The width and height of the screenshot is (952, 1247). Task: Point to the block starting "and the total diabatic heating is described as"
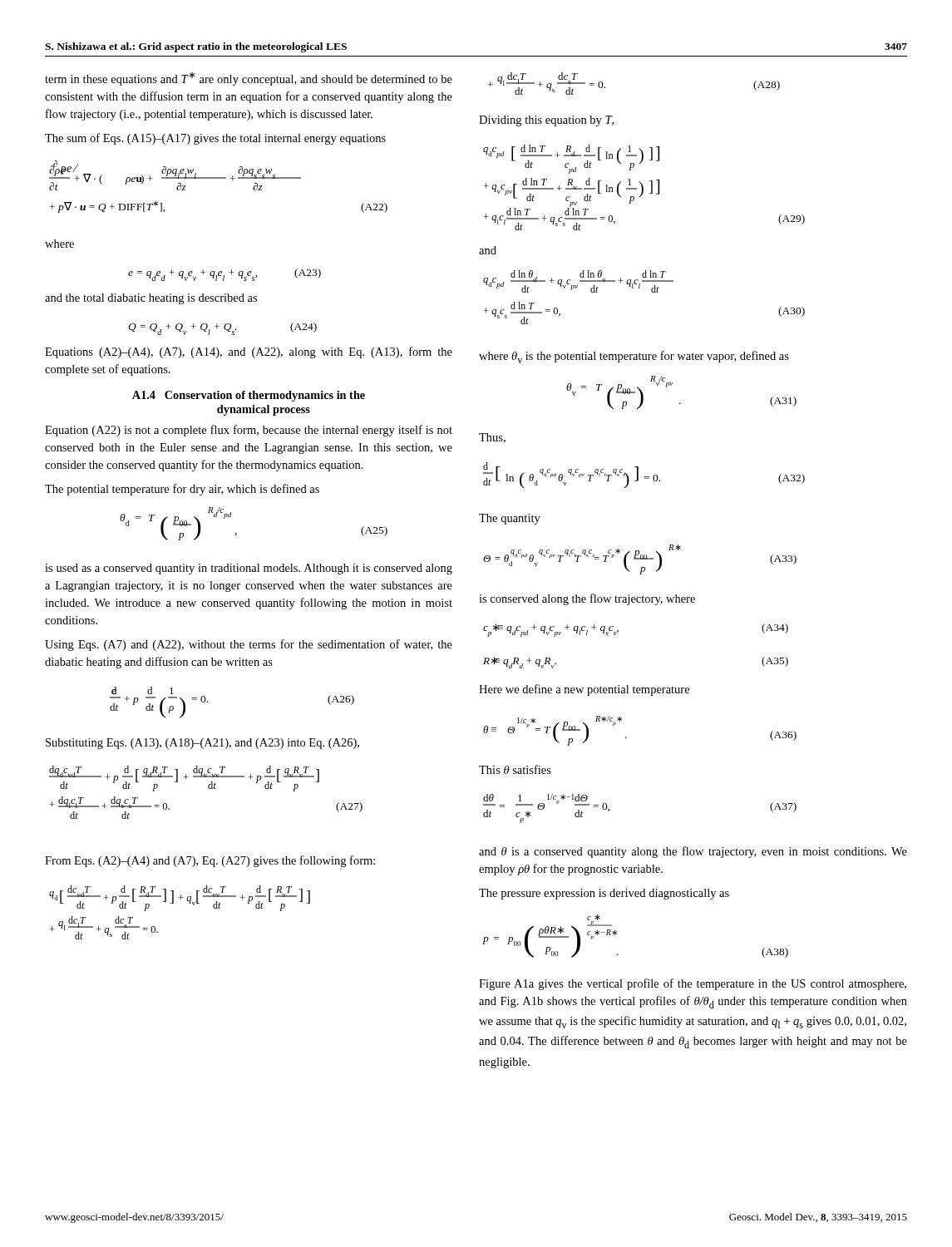point(249,298)
